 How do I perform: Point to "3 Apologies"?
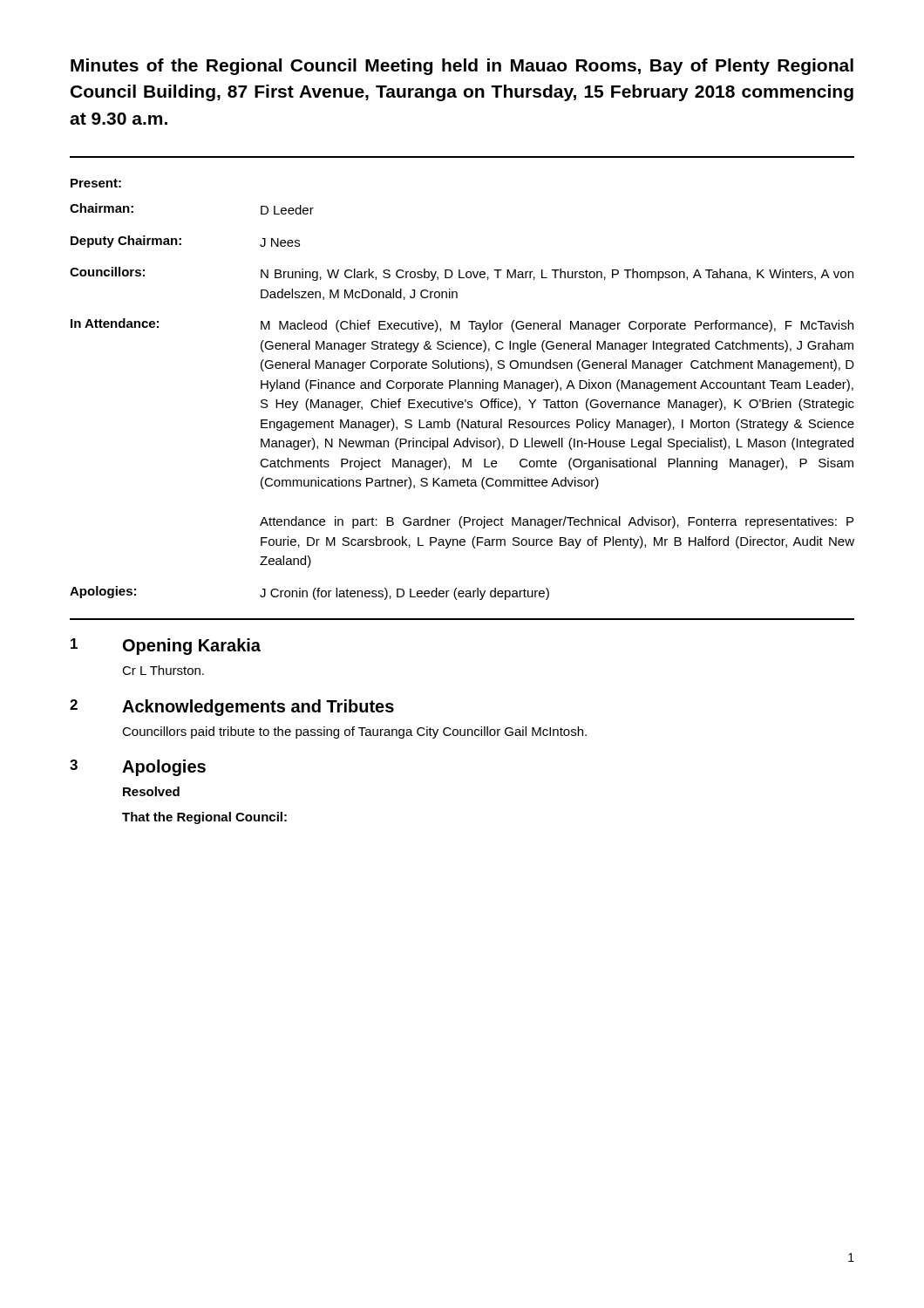click(138, 767)
